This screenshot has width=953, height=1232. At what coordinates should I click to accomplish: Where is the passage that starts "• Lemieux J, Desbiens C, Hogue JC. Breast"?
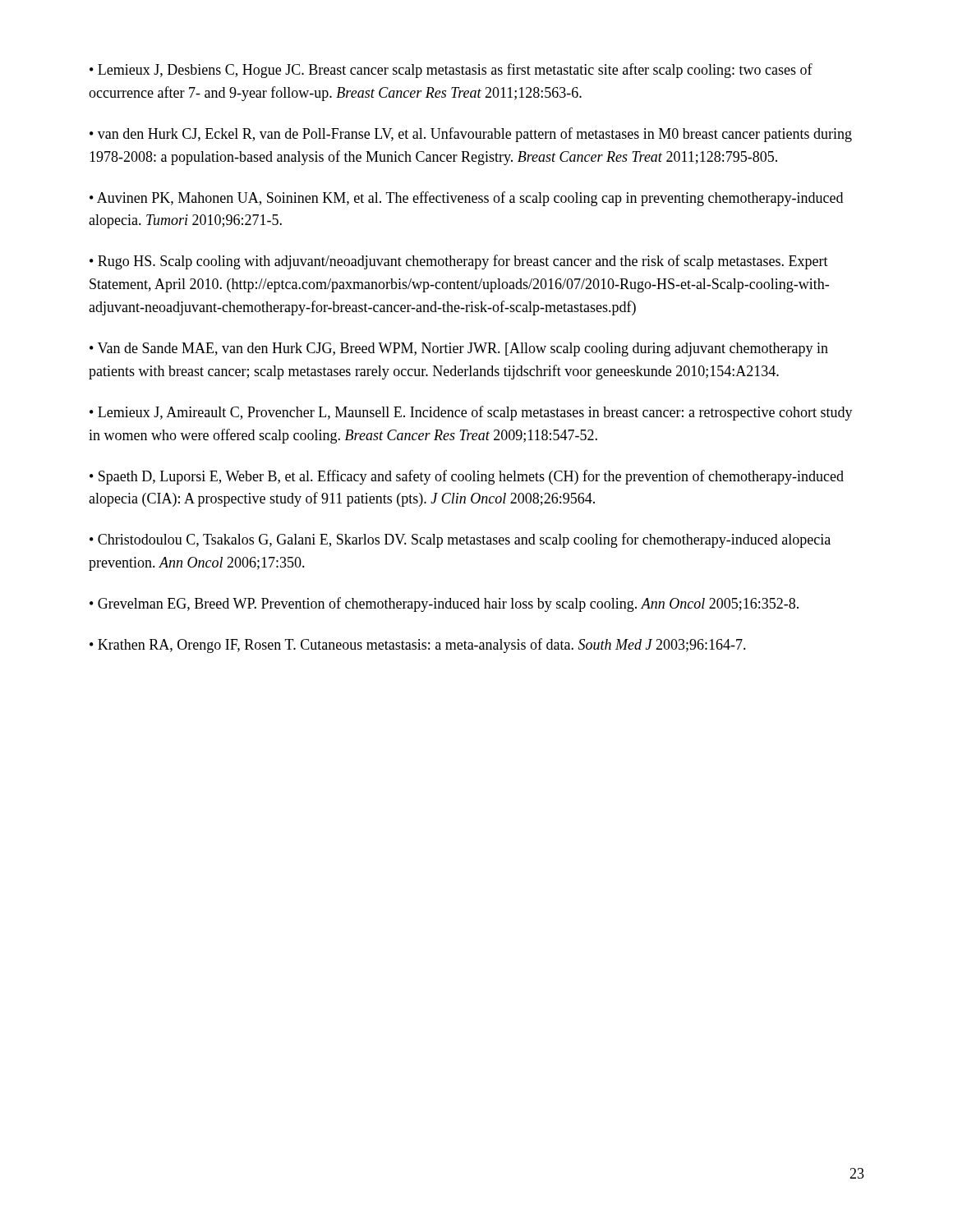pos(450,81)
